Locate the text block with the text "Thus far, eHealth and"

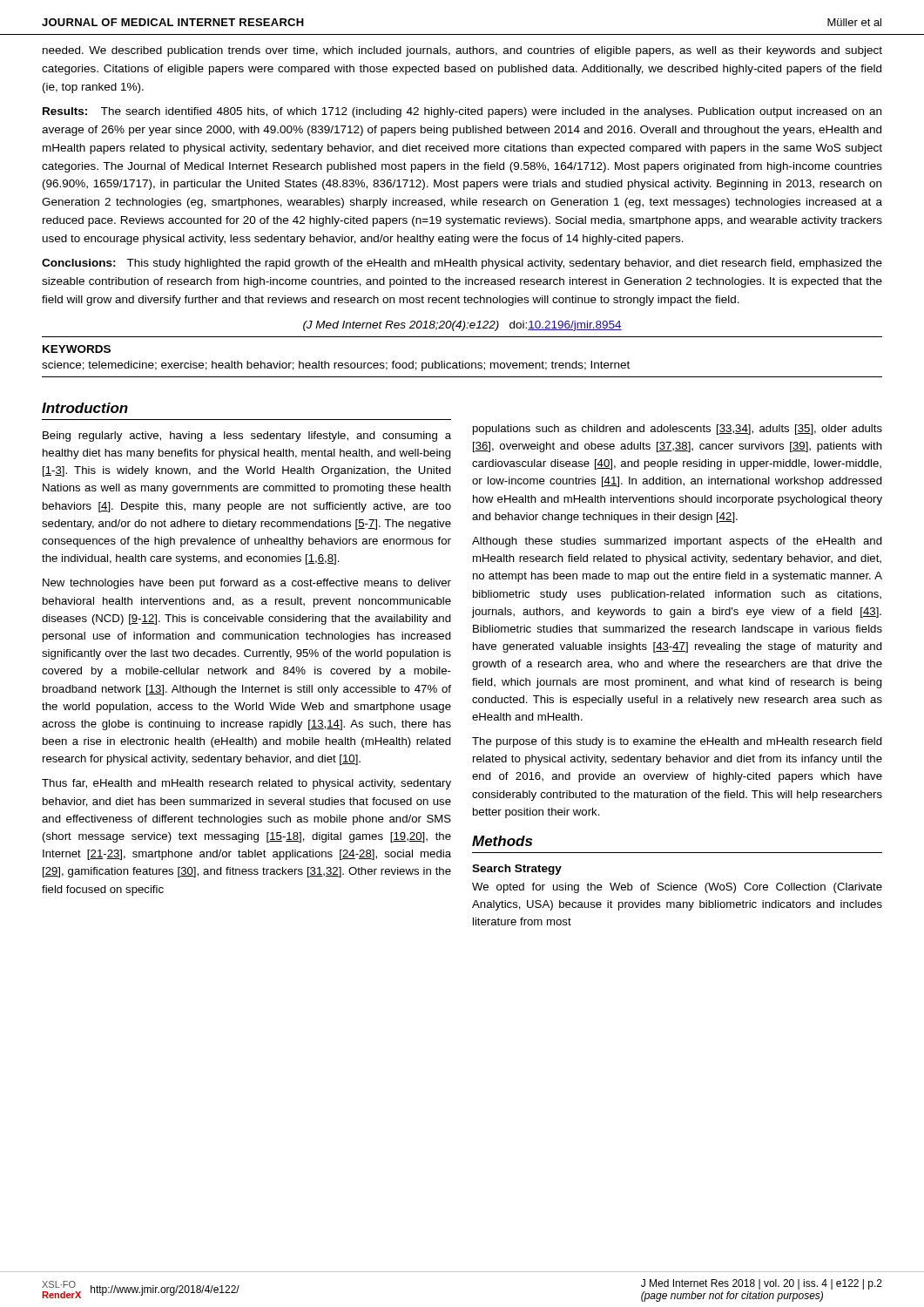246,836
